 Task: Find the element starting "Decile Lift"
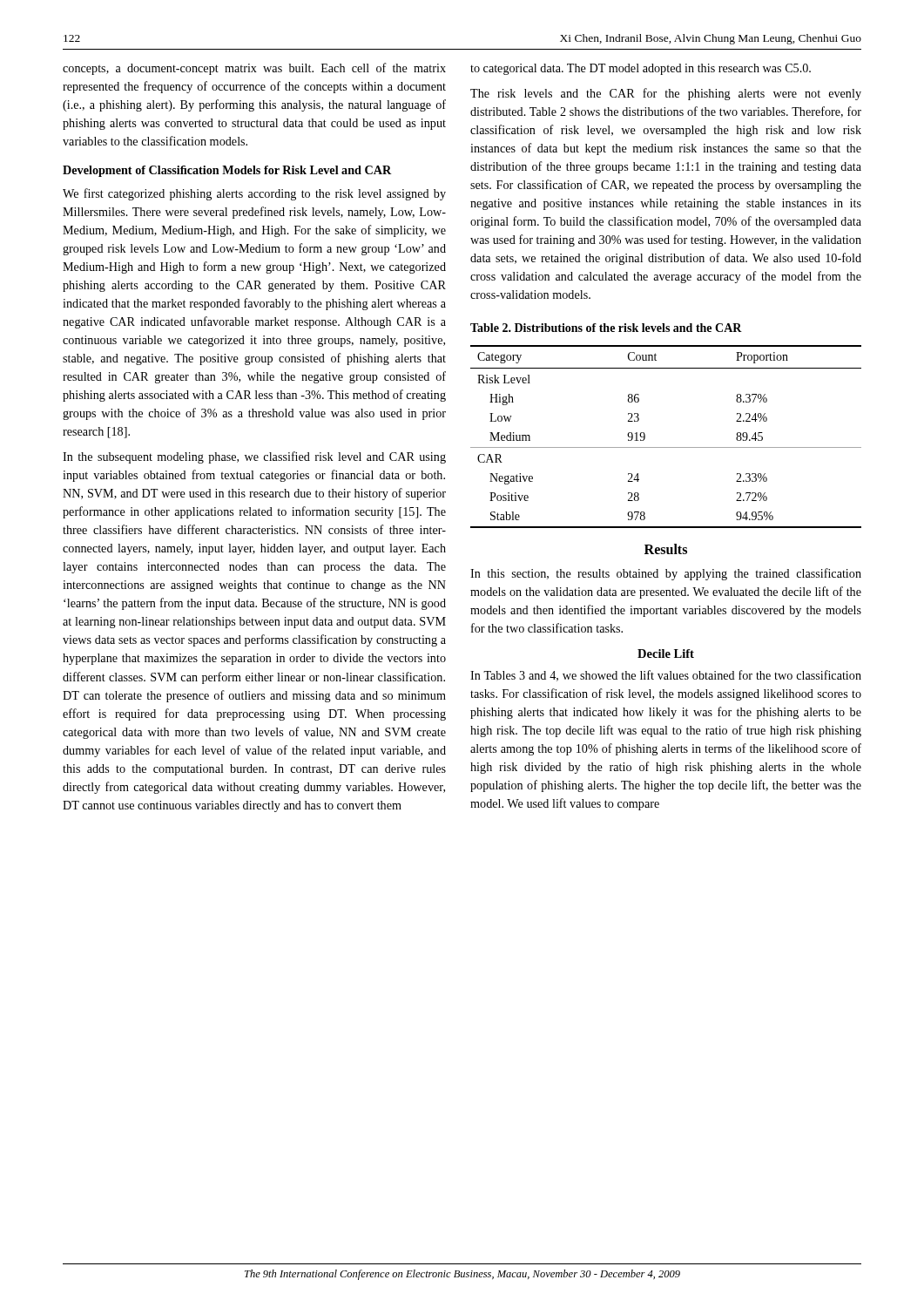[x=666, y=654]
